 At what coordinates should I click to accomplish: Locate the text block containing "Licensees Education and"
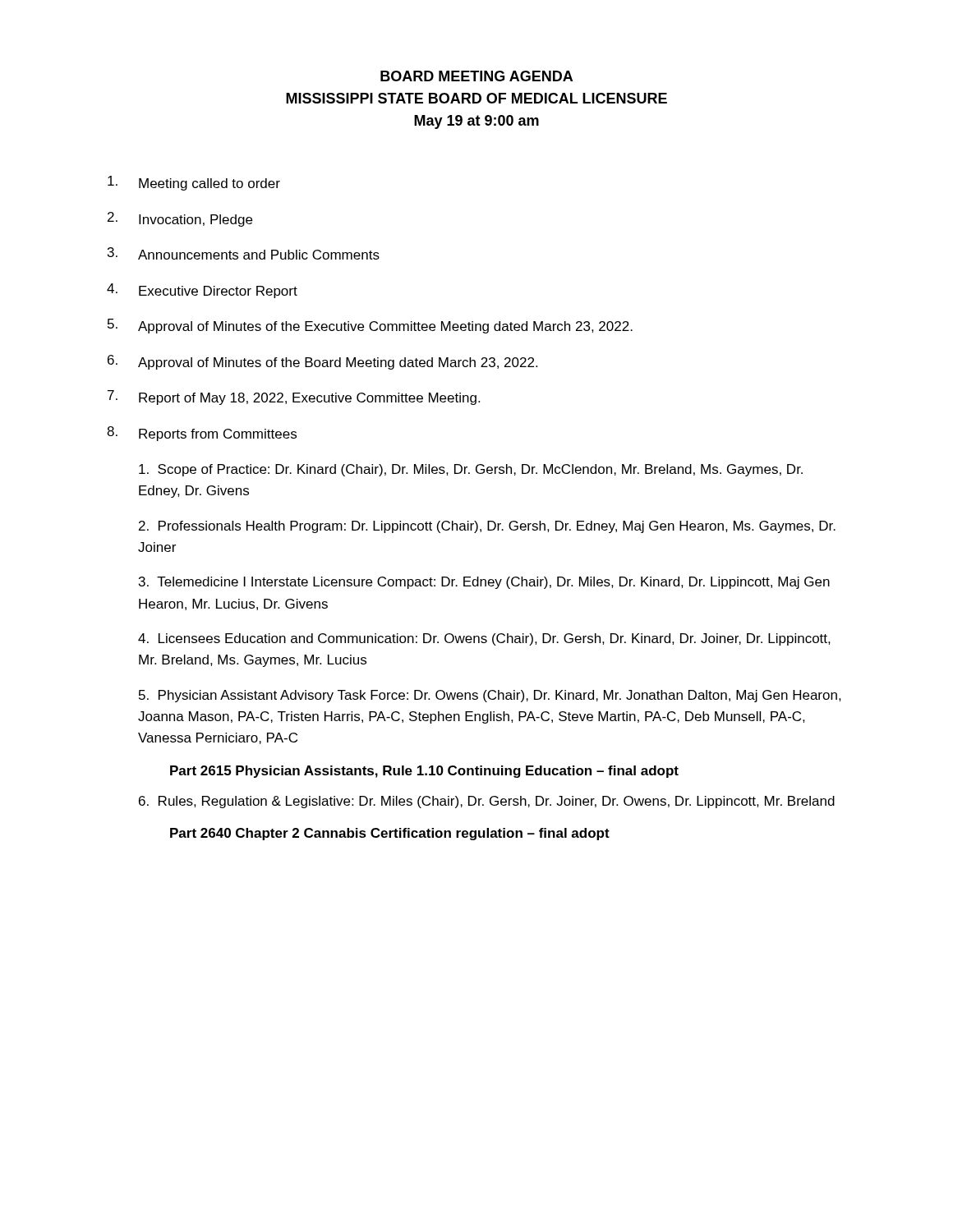click(485, 649)
